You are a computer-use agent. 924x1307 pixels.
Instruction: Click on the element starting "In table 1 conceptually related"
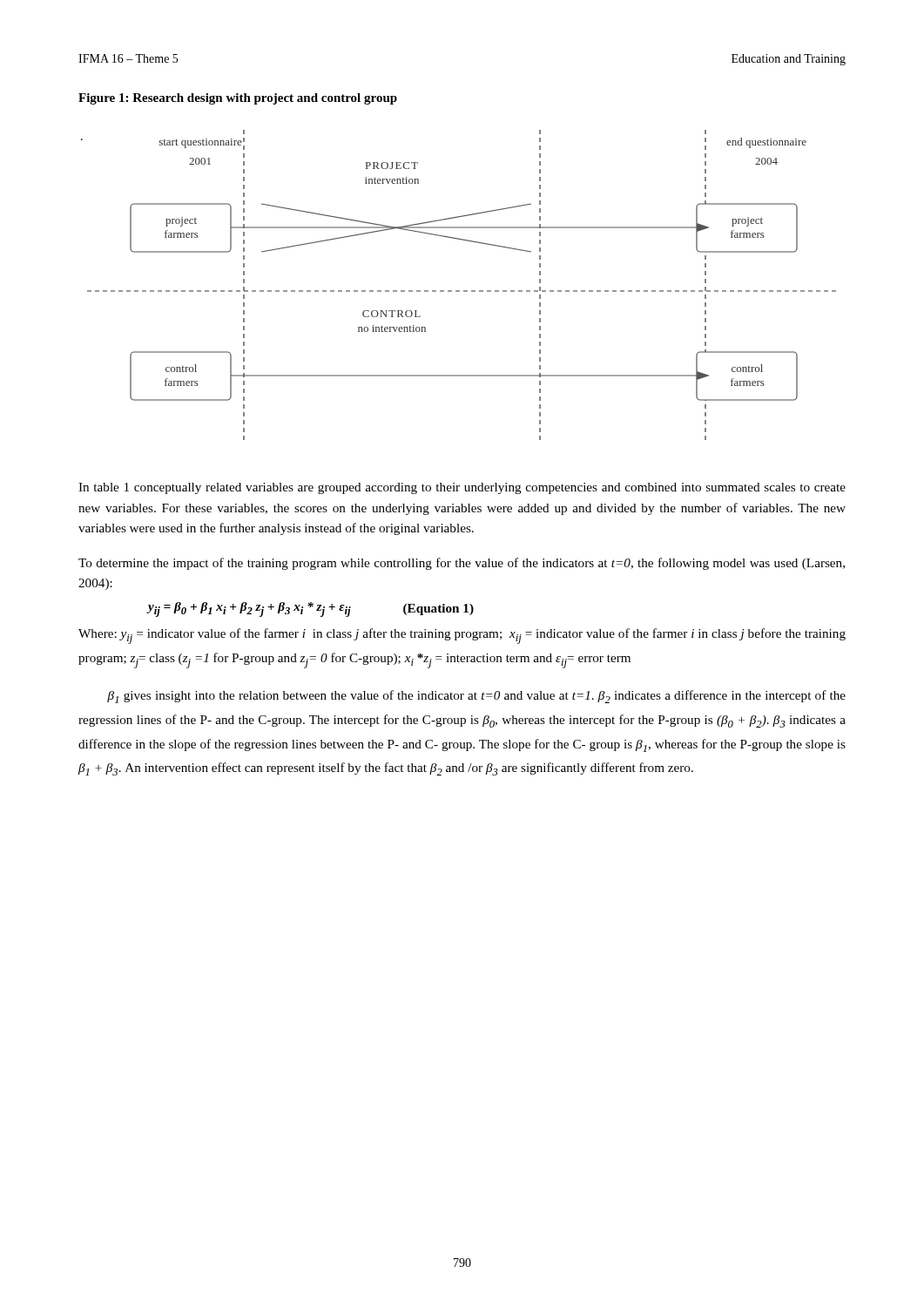[462, 507]
